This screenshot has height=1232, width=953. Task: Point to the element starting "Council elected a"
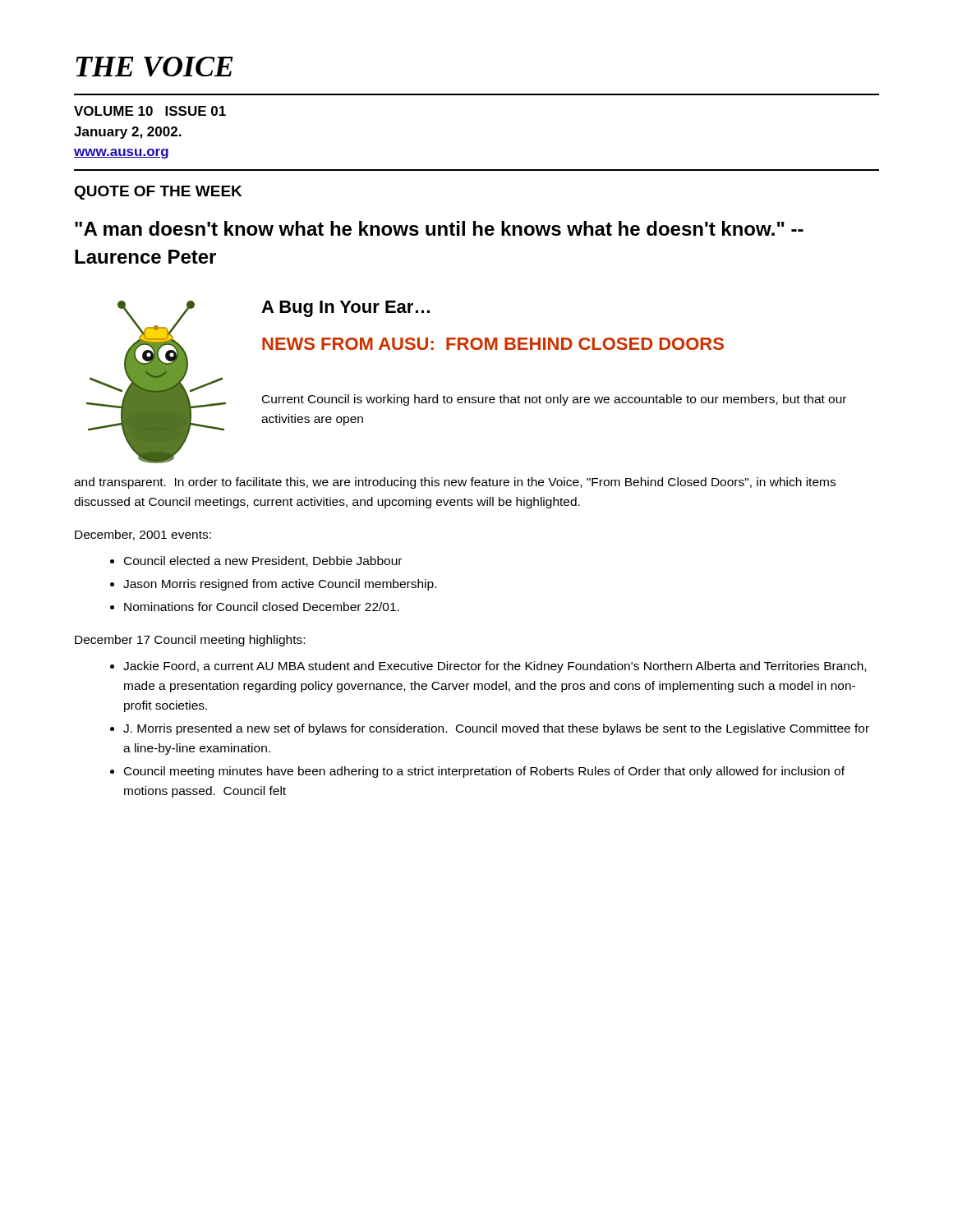click(263, 561)
